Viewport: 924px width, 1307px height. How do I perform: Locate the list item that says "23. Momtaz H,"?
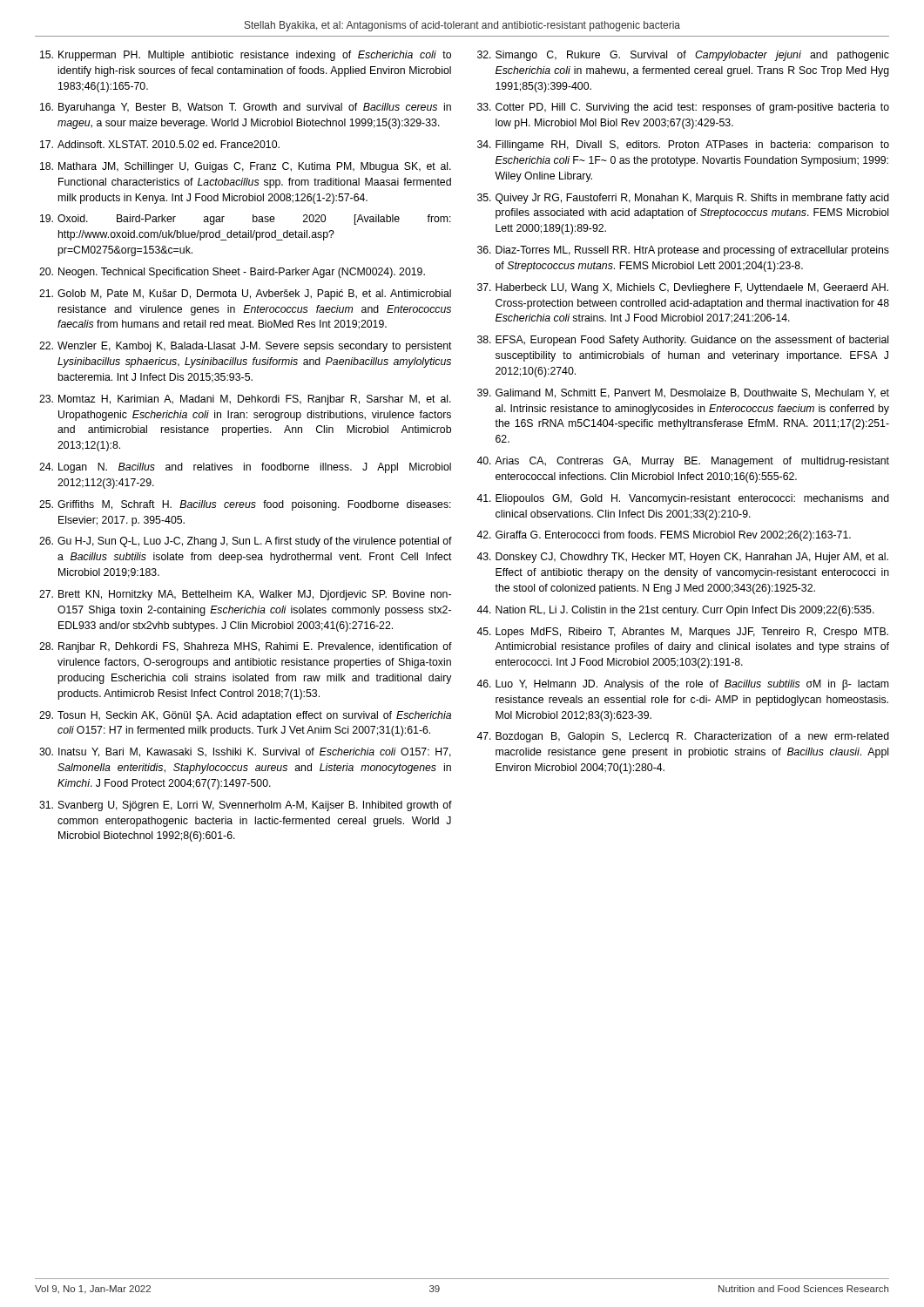(x=243, y=423)
